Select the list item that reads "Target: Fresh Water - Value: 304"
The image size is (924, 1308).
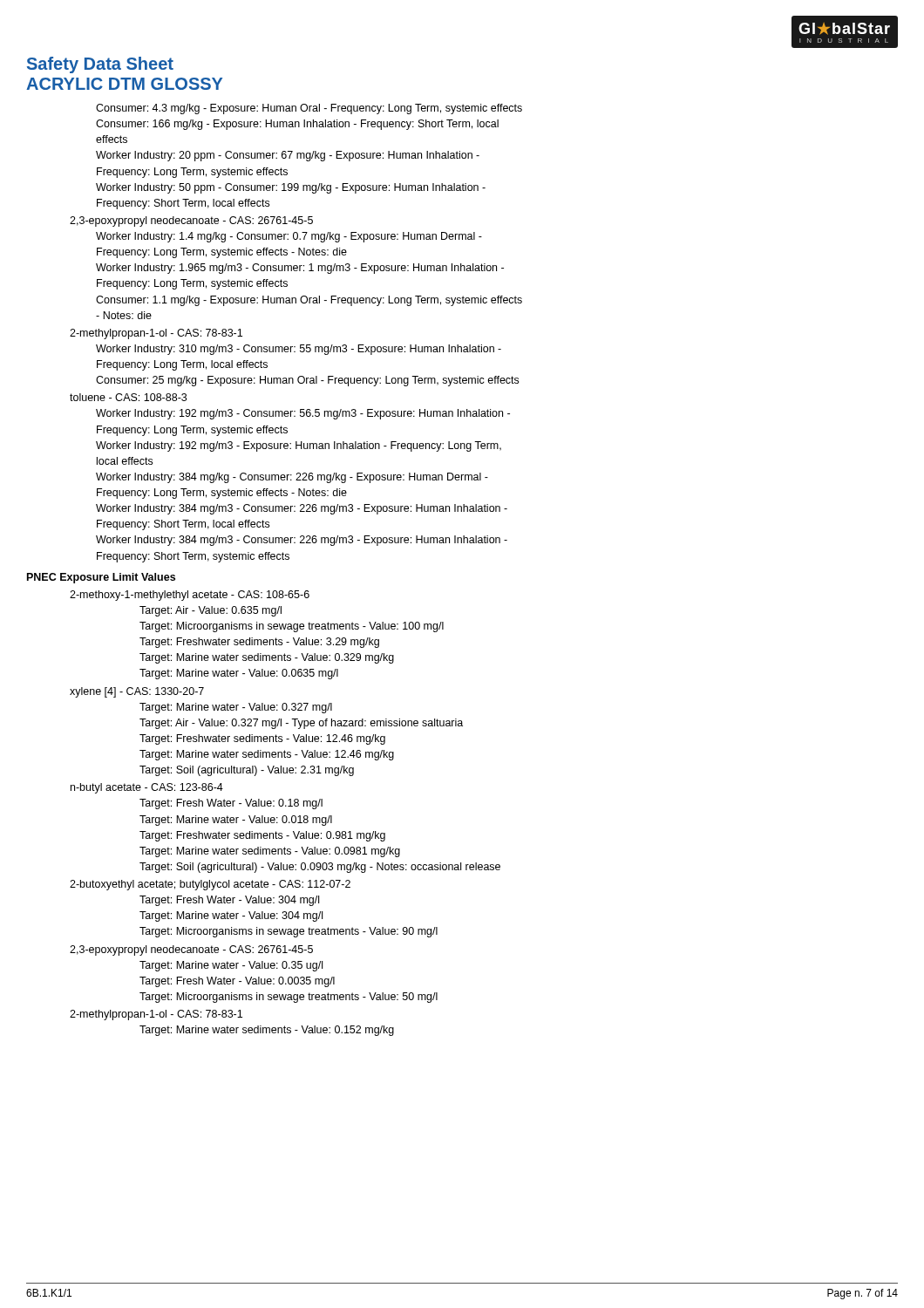(230, 900)
